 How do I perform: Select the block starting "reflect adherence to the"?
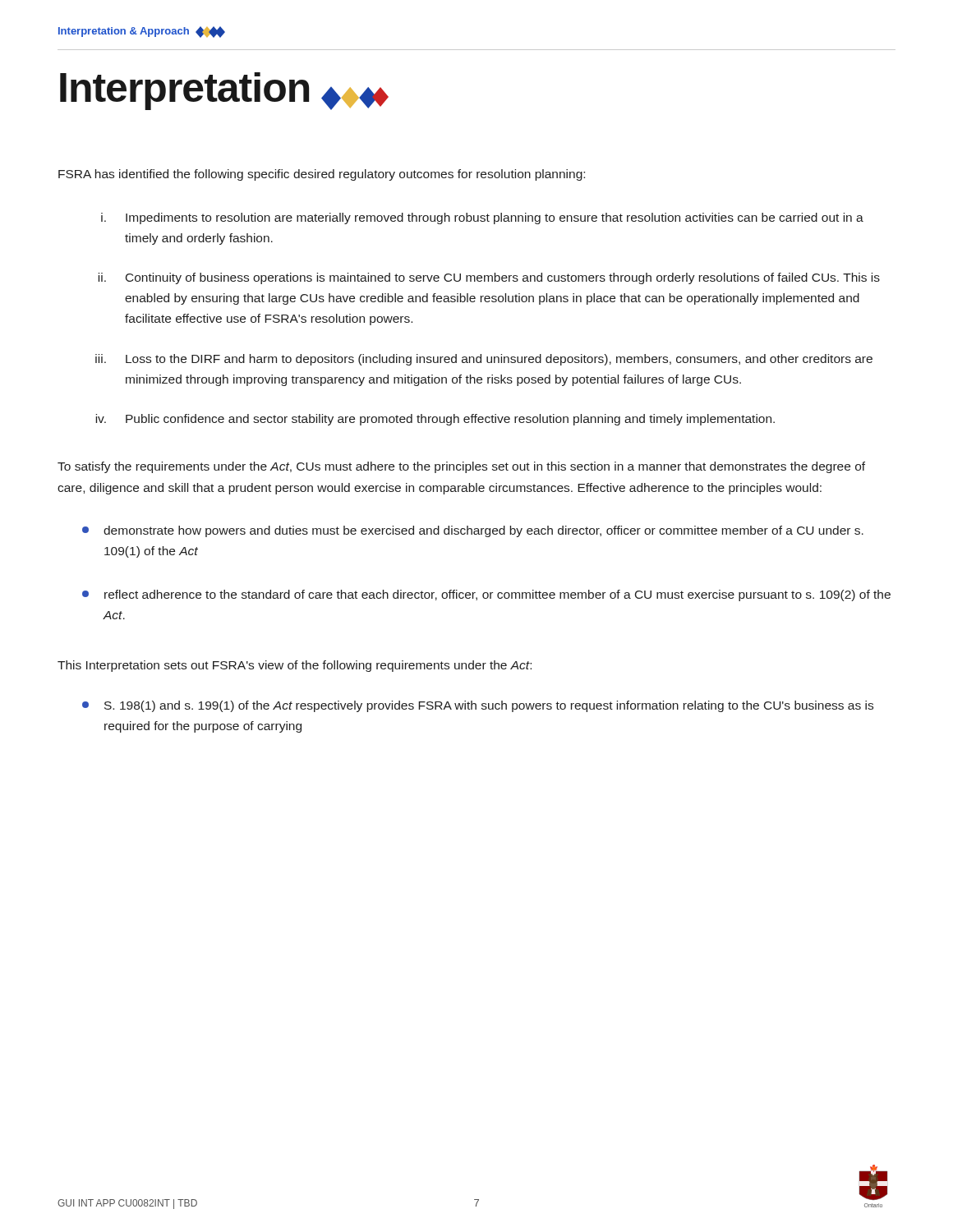coord(489,605)
